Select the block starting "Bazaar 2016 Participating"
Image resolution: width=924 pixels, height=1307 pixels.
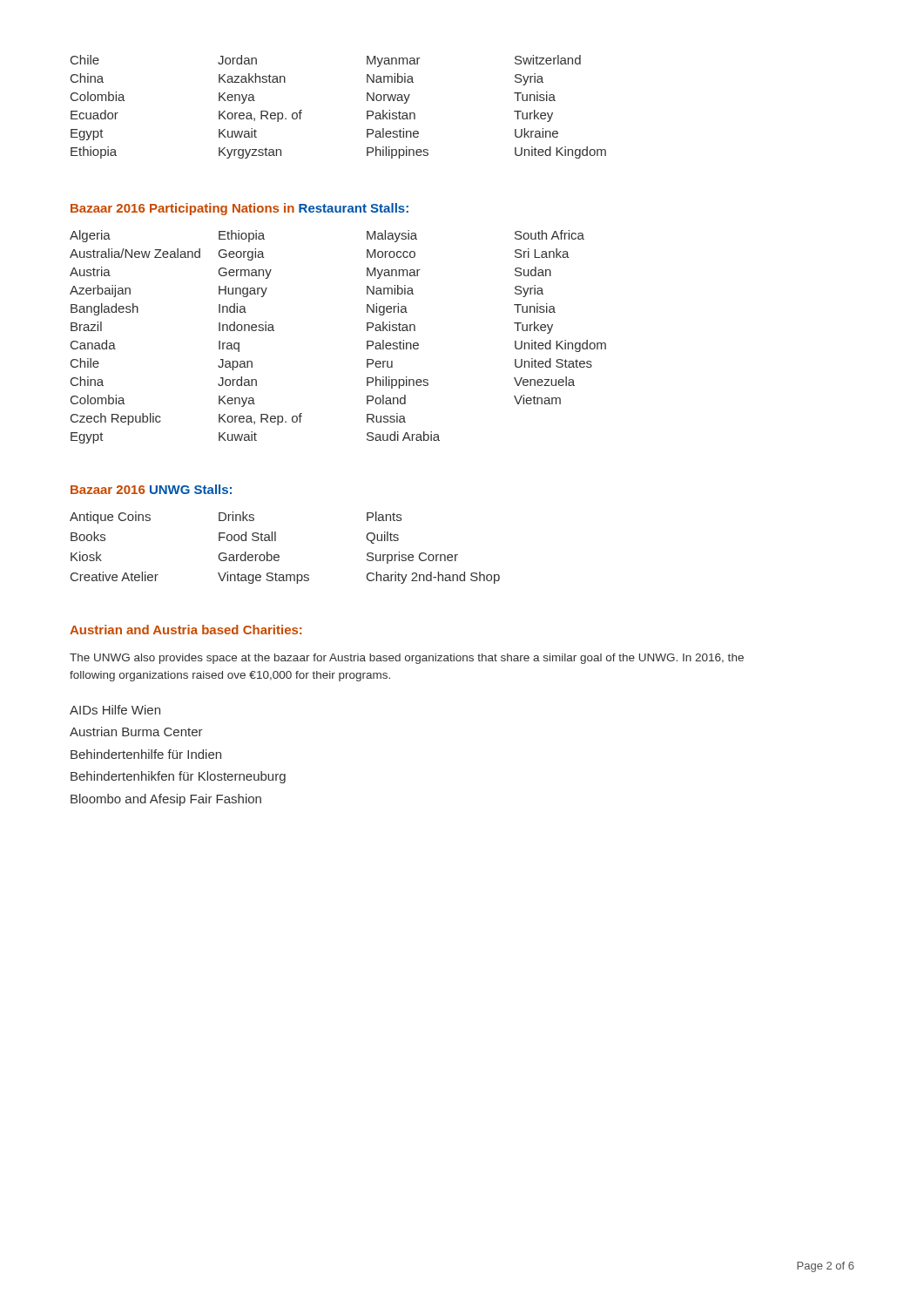click(x=240, y=208)
